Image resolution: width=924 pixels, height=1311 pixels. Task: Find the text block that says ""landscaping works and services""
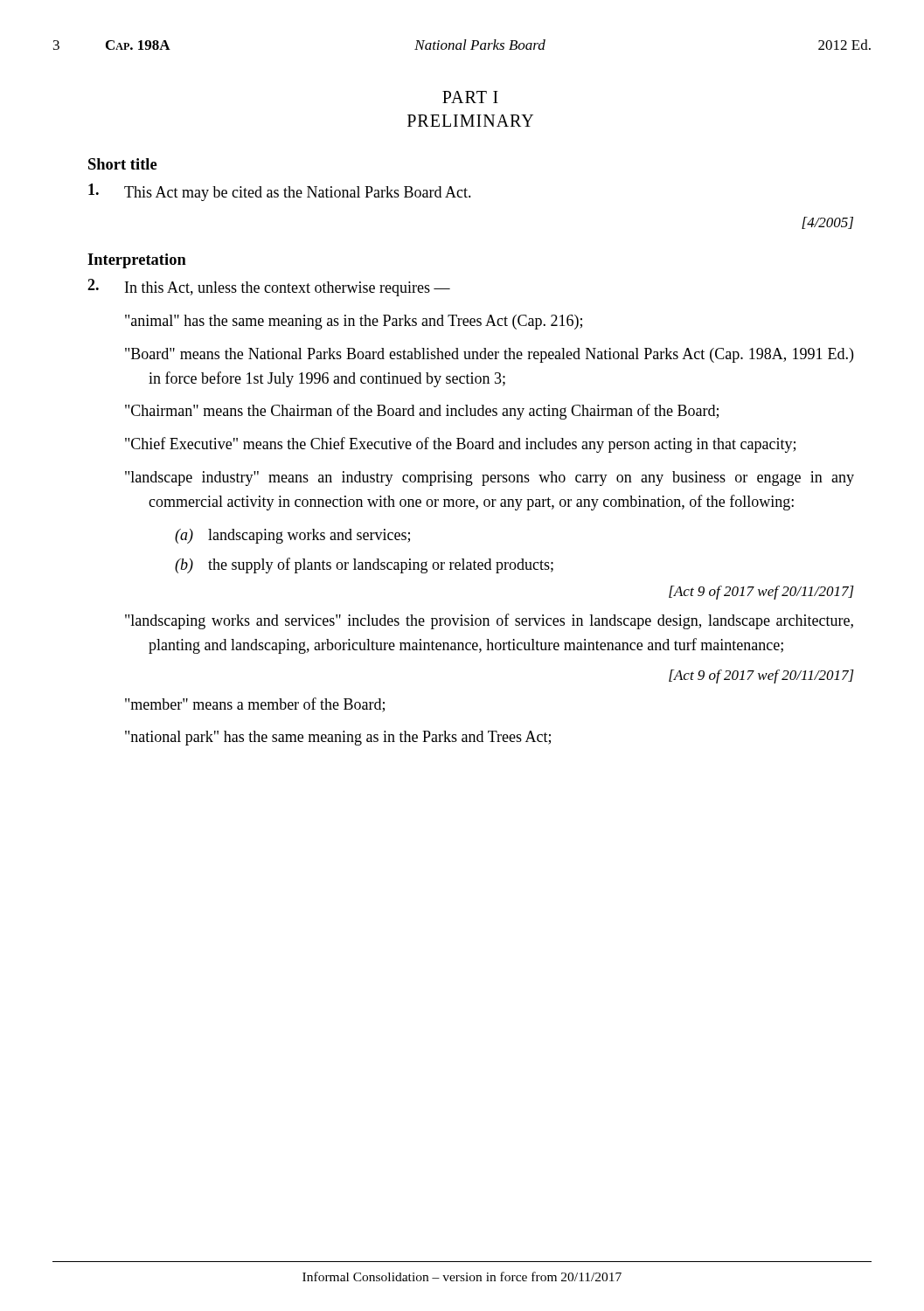489,633
